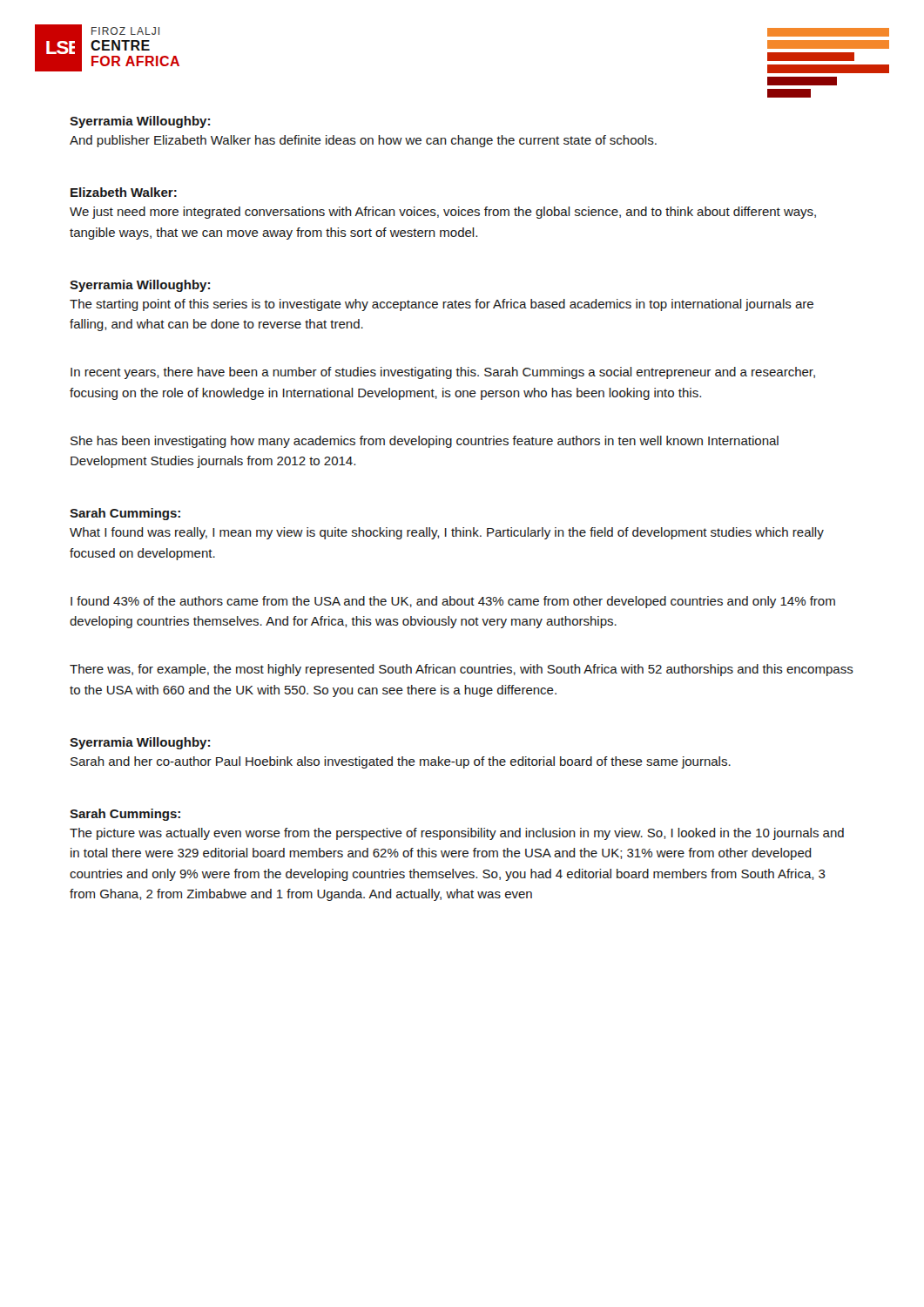
Task: Click the passage that begins "Syerramia Willoughby: Sarah and her co-author"
Action: point(462,753)
